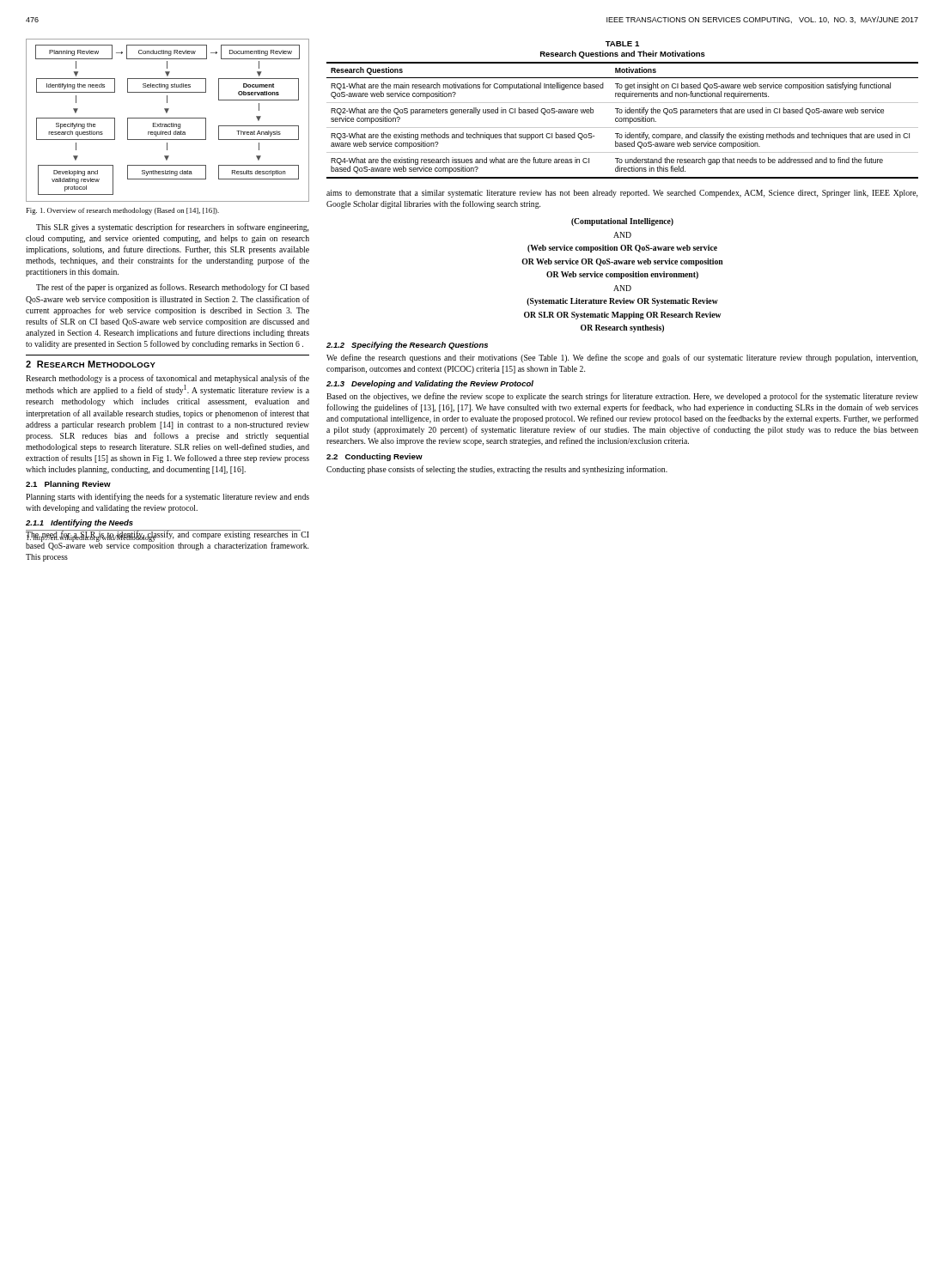Find the table that mentions "RQ2-What are the"

622,120
